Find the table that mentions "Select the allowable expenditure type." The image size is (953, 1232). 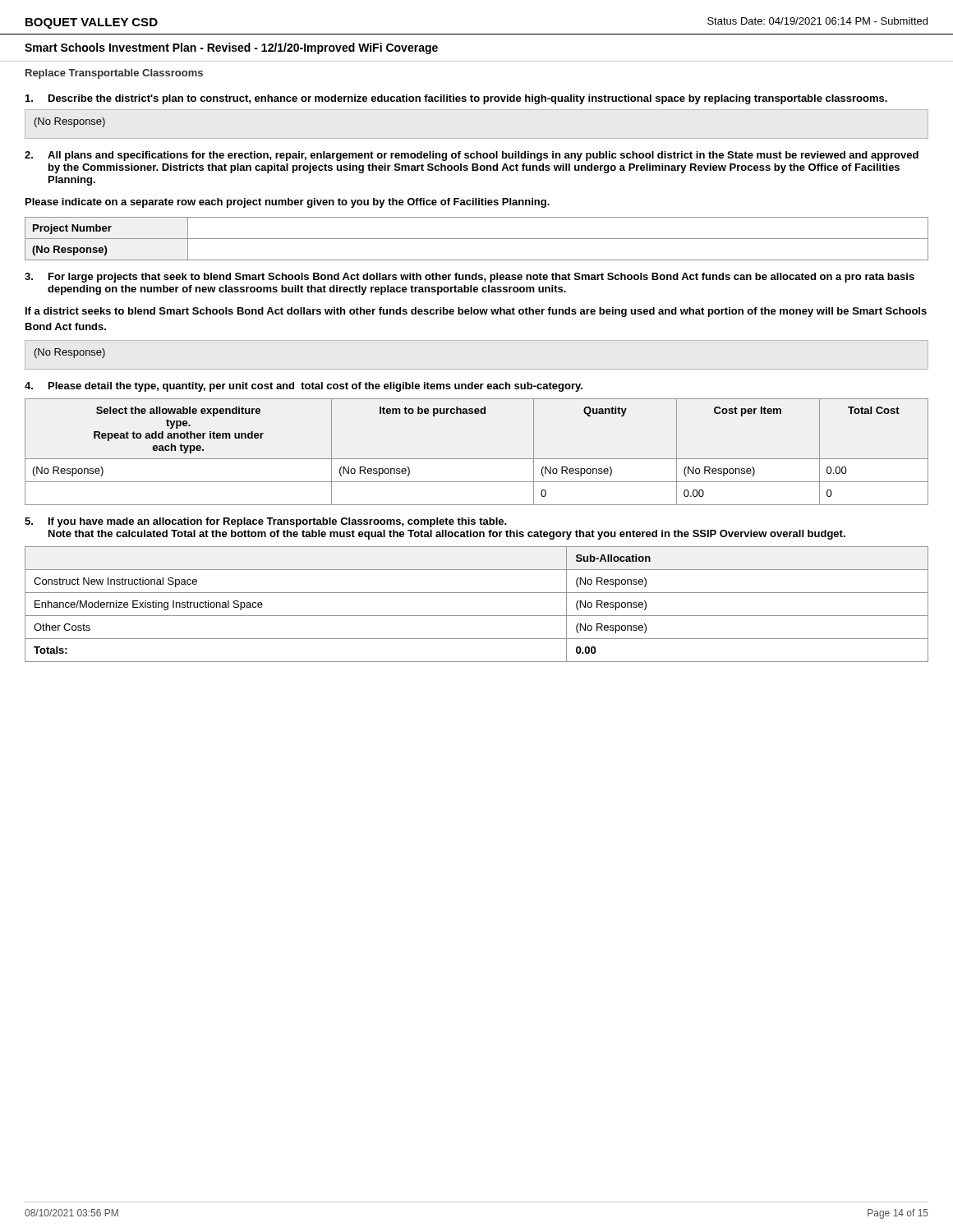coord(476,451)
